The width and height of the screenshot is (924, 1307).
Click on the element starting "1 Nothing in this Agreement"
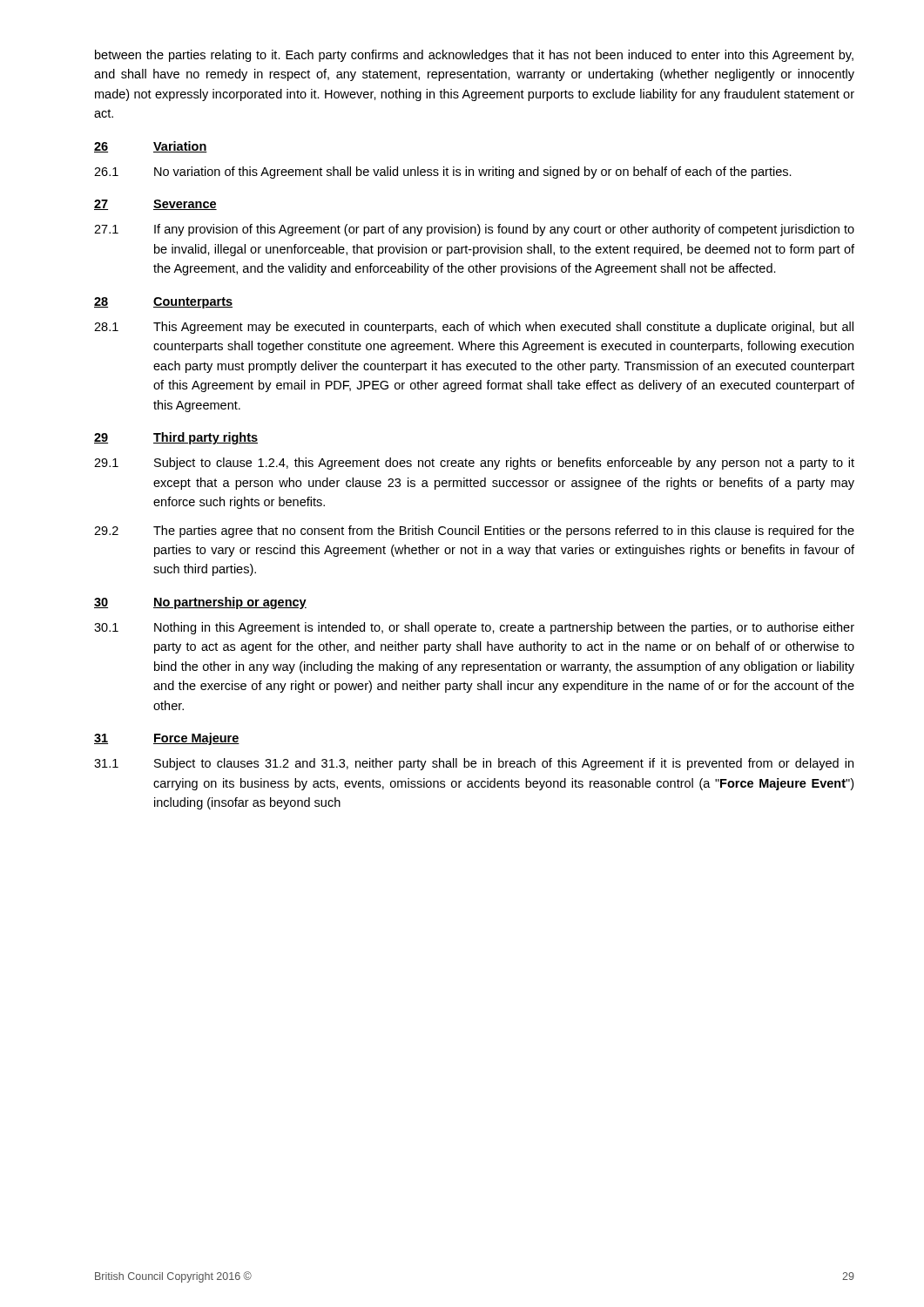click(474, 667)
